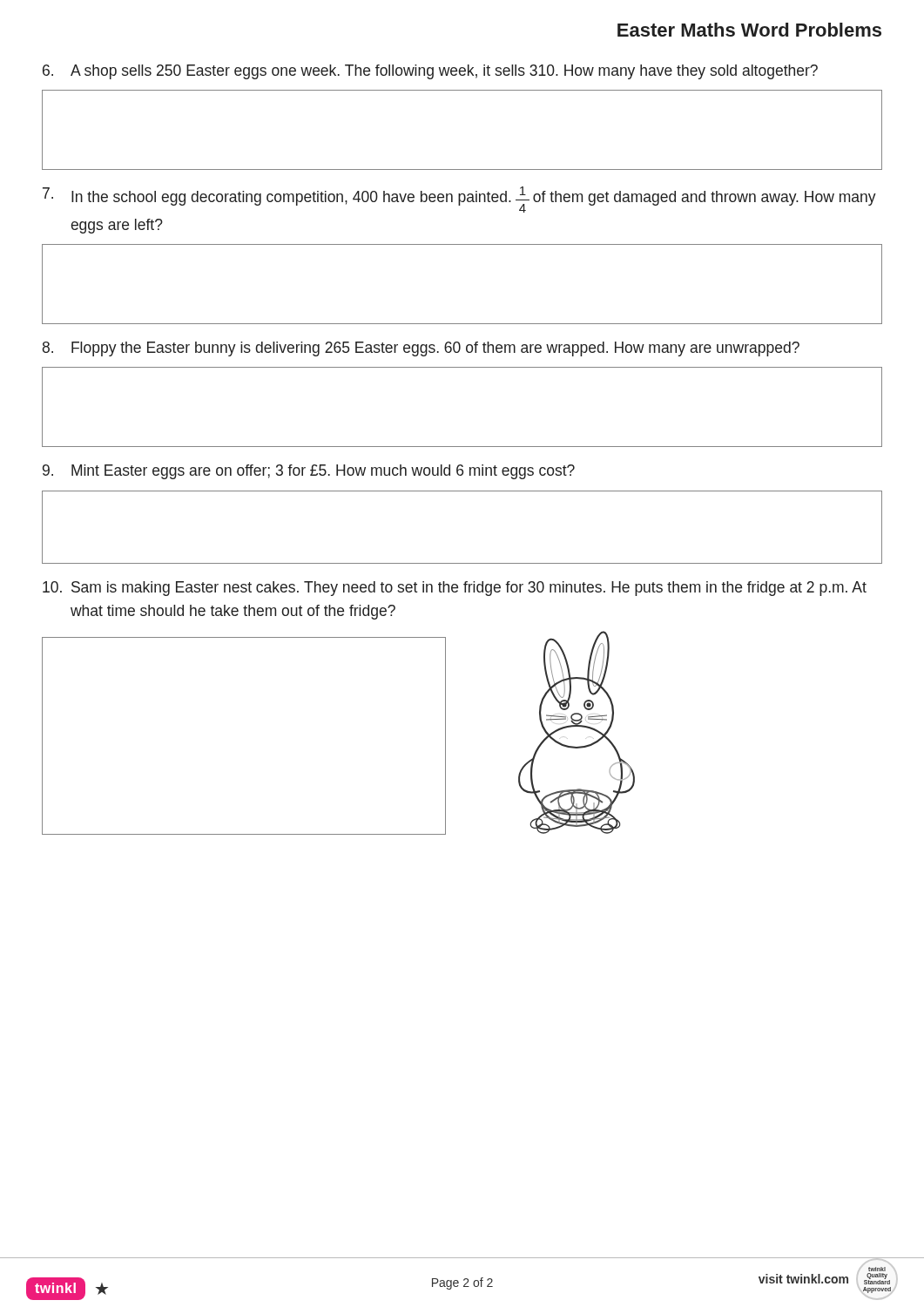Image resolution: width=924 pixels, height=1307 pixels.
Task: Point to the element starting "10. Sam is making Easter nest"
Action: pyautogui.click(x=462, y=599)
